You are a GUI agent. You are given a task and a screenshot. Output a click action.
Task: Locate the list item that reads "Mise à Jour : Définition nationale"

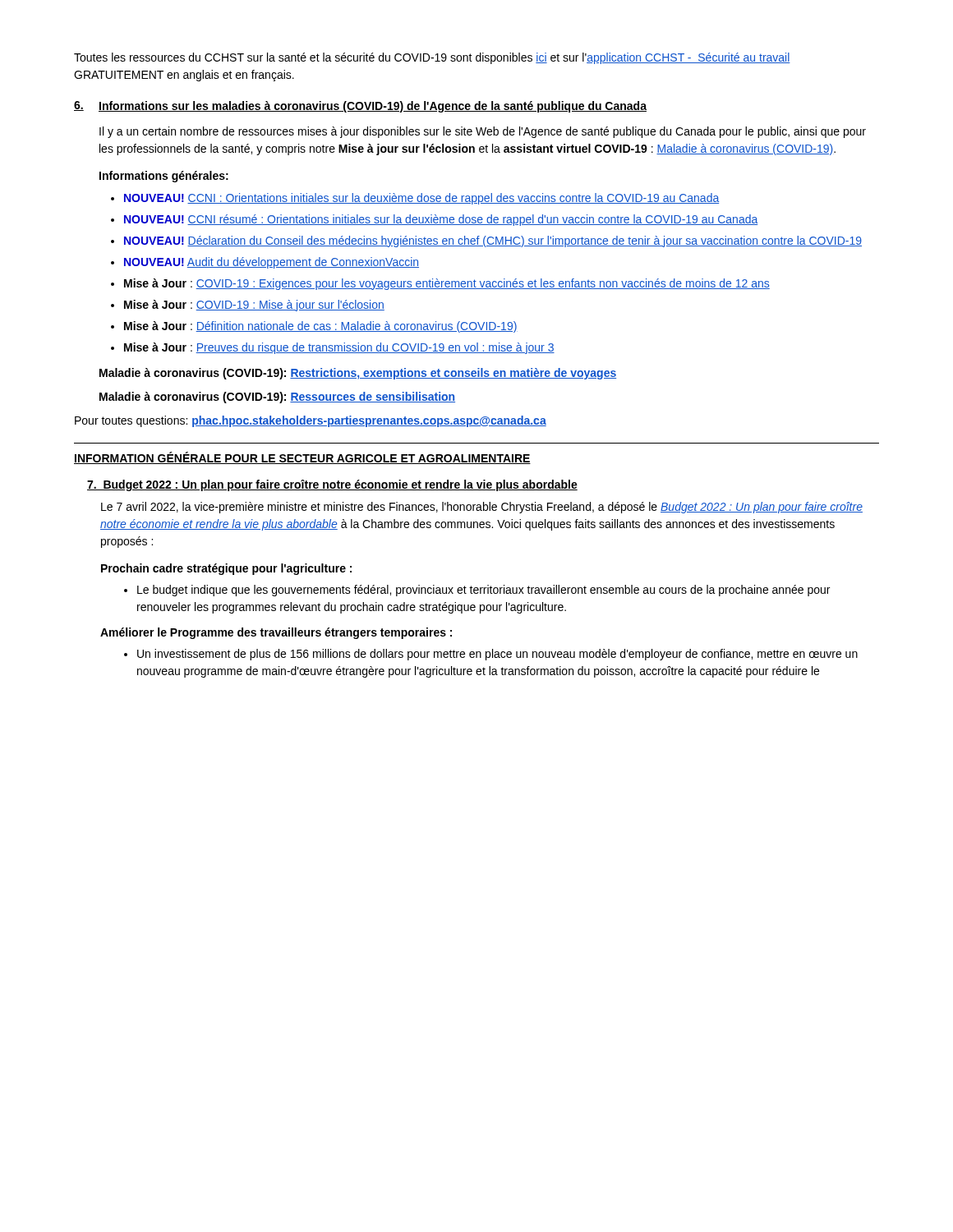click(x=320, y=326)
